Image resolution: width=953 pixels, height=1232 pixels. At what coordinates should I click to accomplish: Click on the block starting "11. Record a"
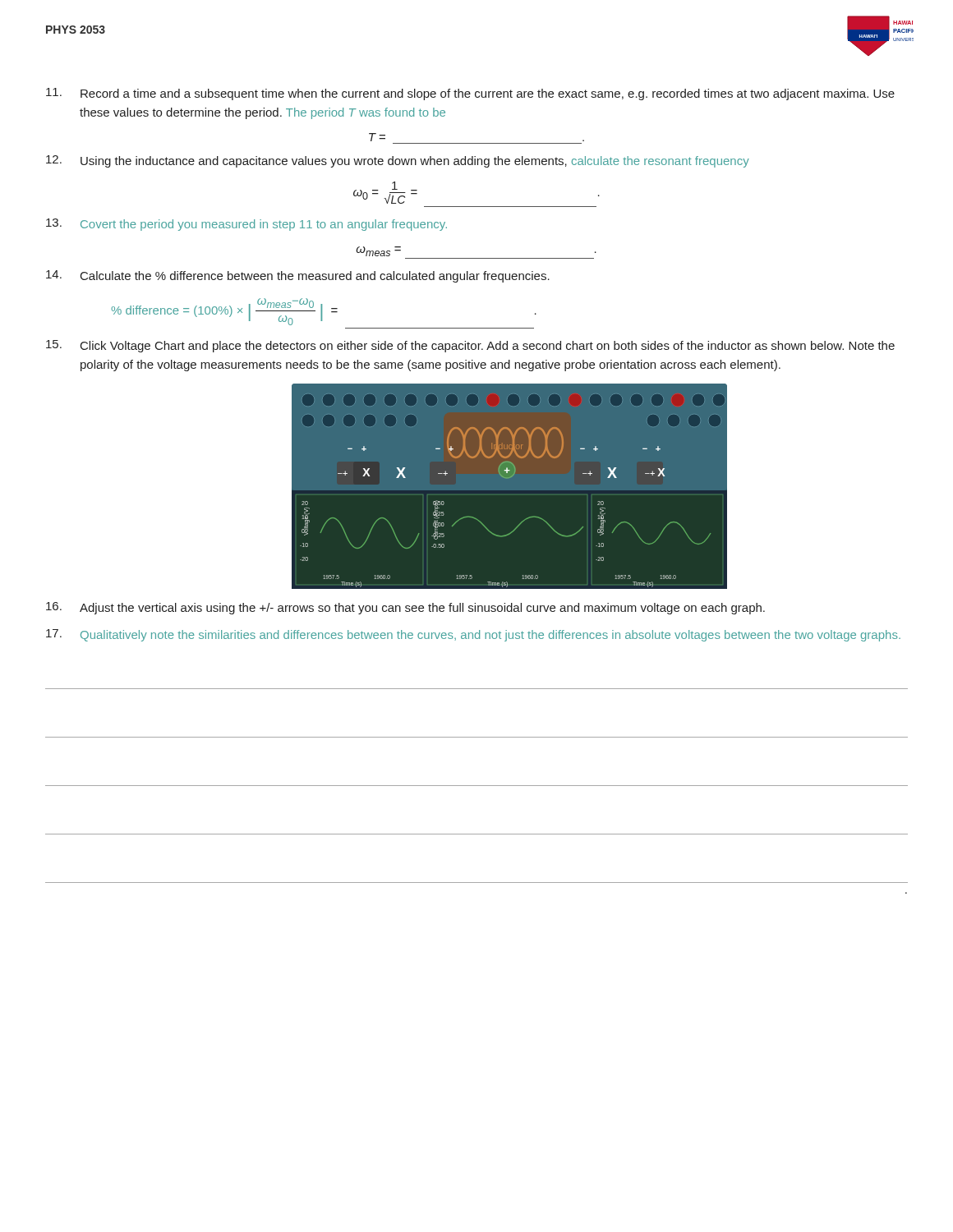click(476, 103)
